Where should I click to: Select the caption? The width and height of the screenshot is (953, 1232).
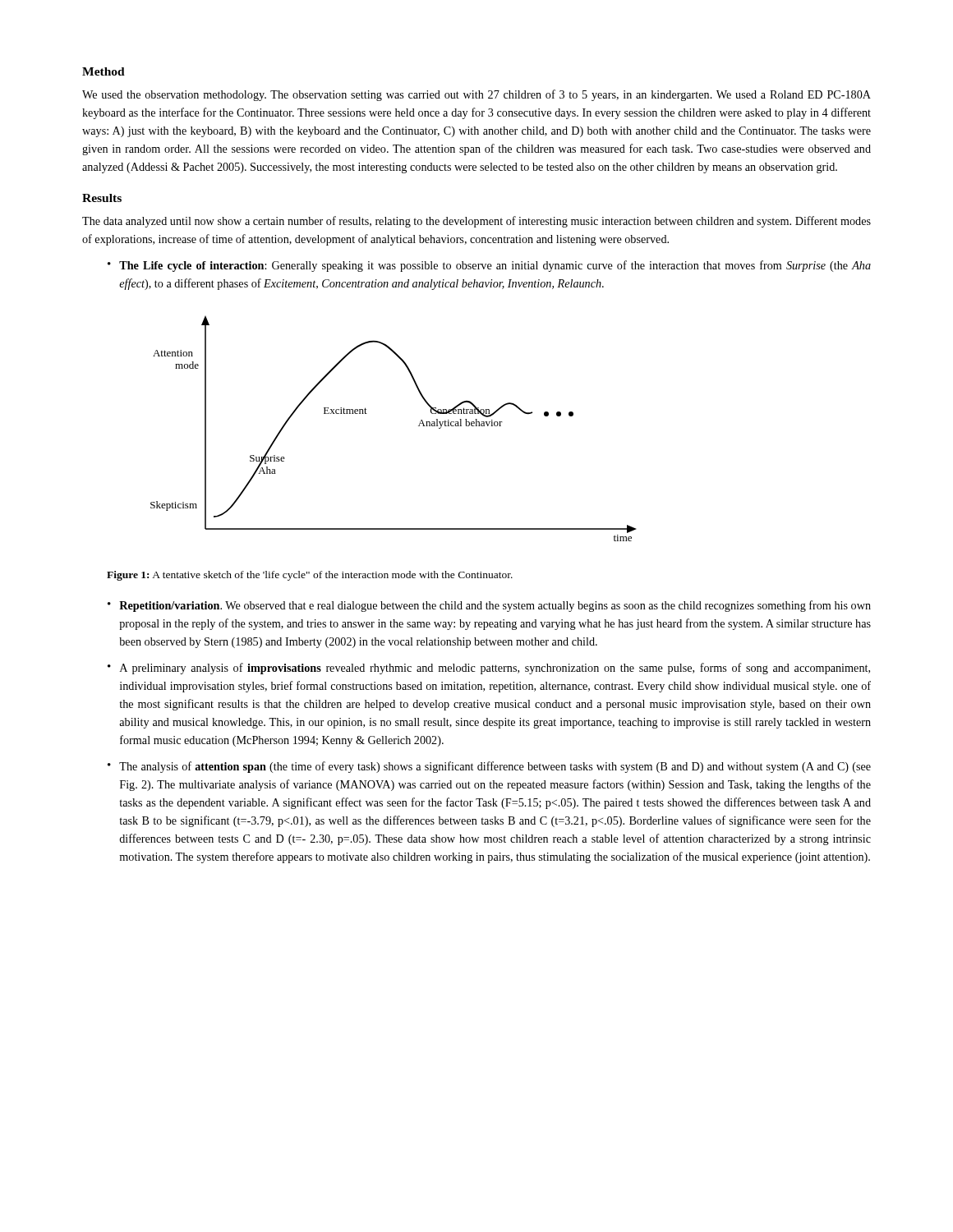[x=310, y=574]
